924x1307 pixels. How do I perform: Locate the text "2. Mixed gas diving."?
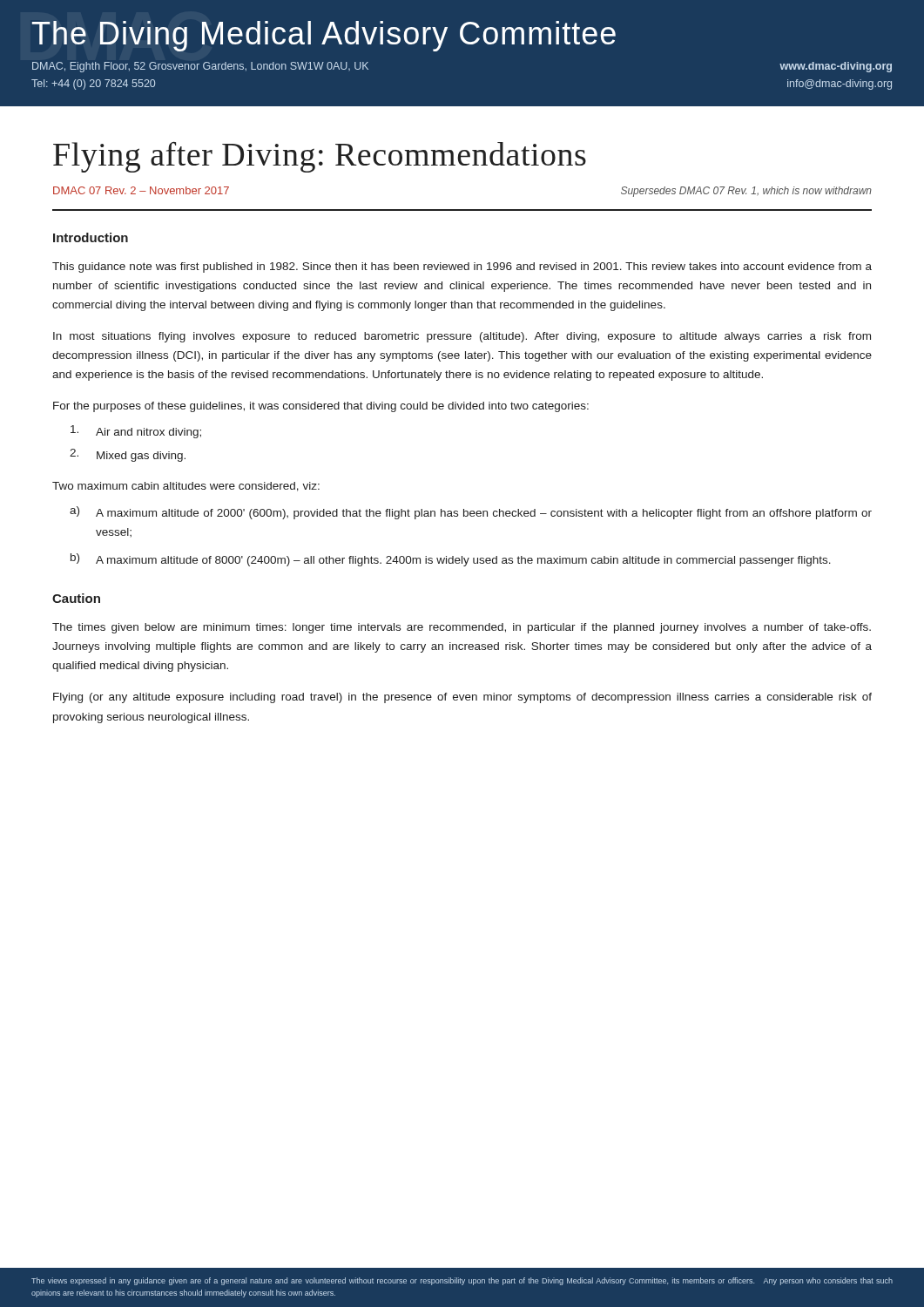(x=128, y=455)
